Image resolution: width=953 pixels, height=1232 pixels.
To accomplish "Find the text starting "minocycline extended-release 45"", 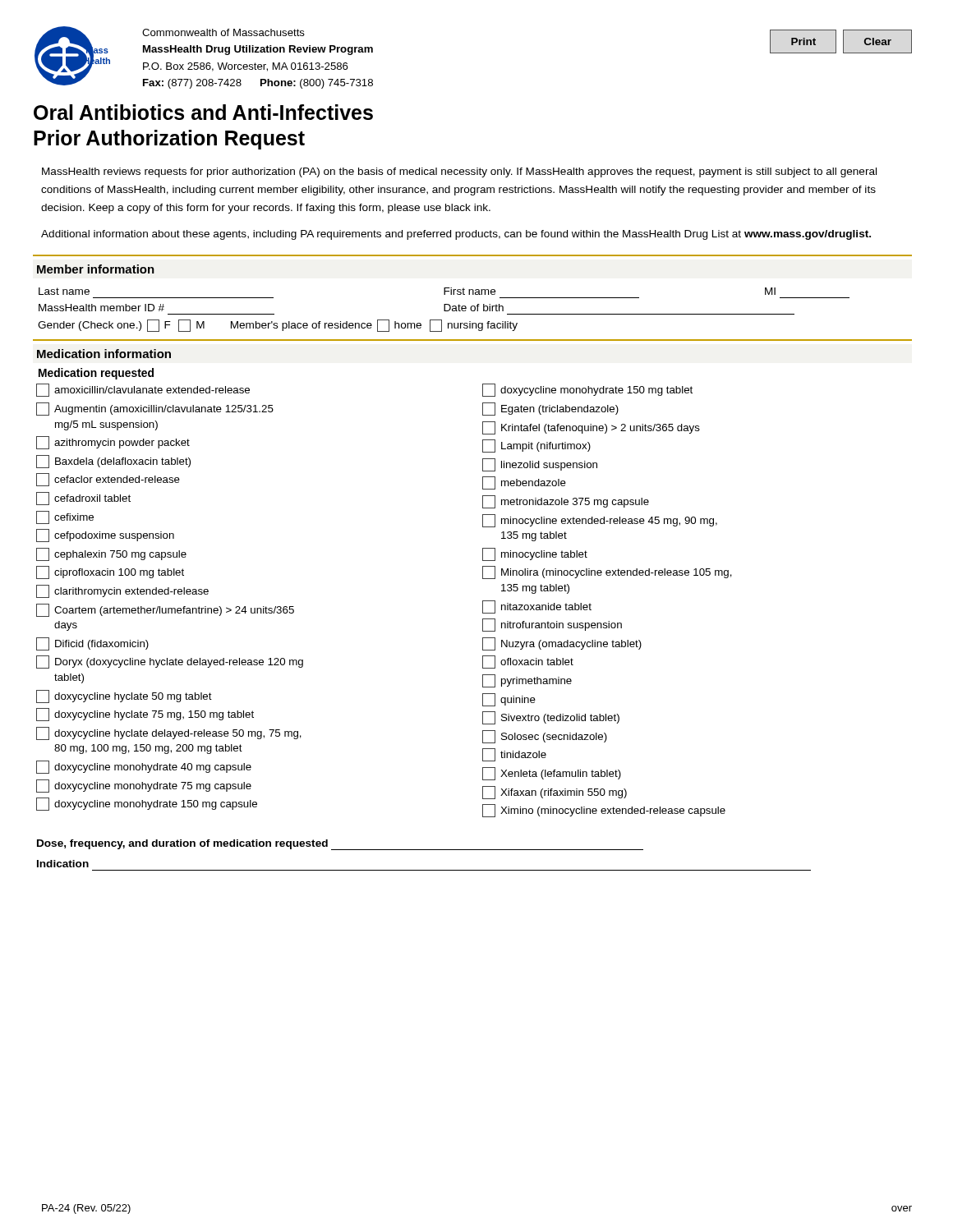I will [x=699, y=528].
